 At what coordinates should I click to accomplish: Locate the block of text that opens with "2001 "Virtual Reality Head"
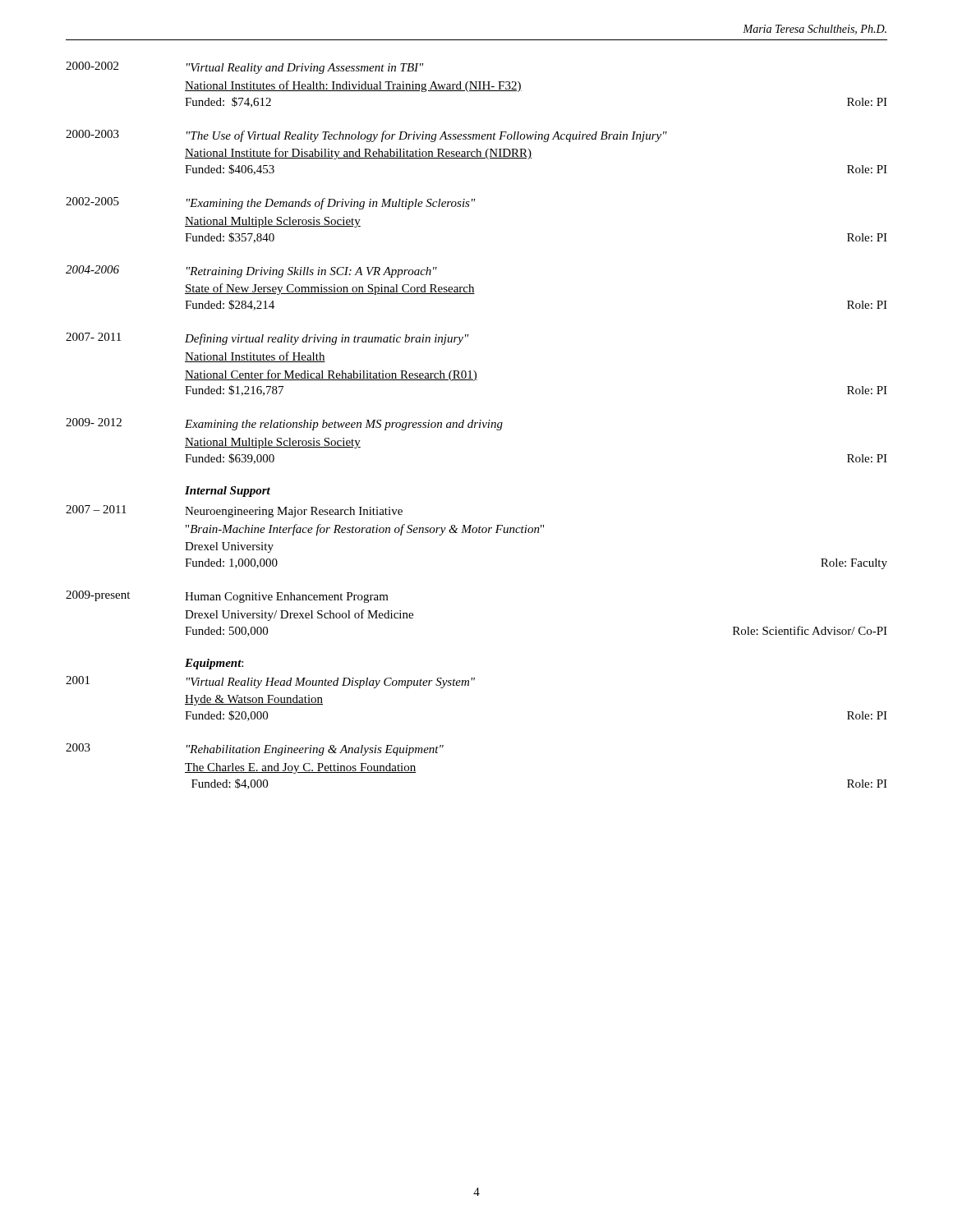[270, 682]
